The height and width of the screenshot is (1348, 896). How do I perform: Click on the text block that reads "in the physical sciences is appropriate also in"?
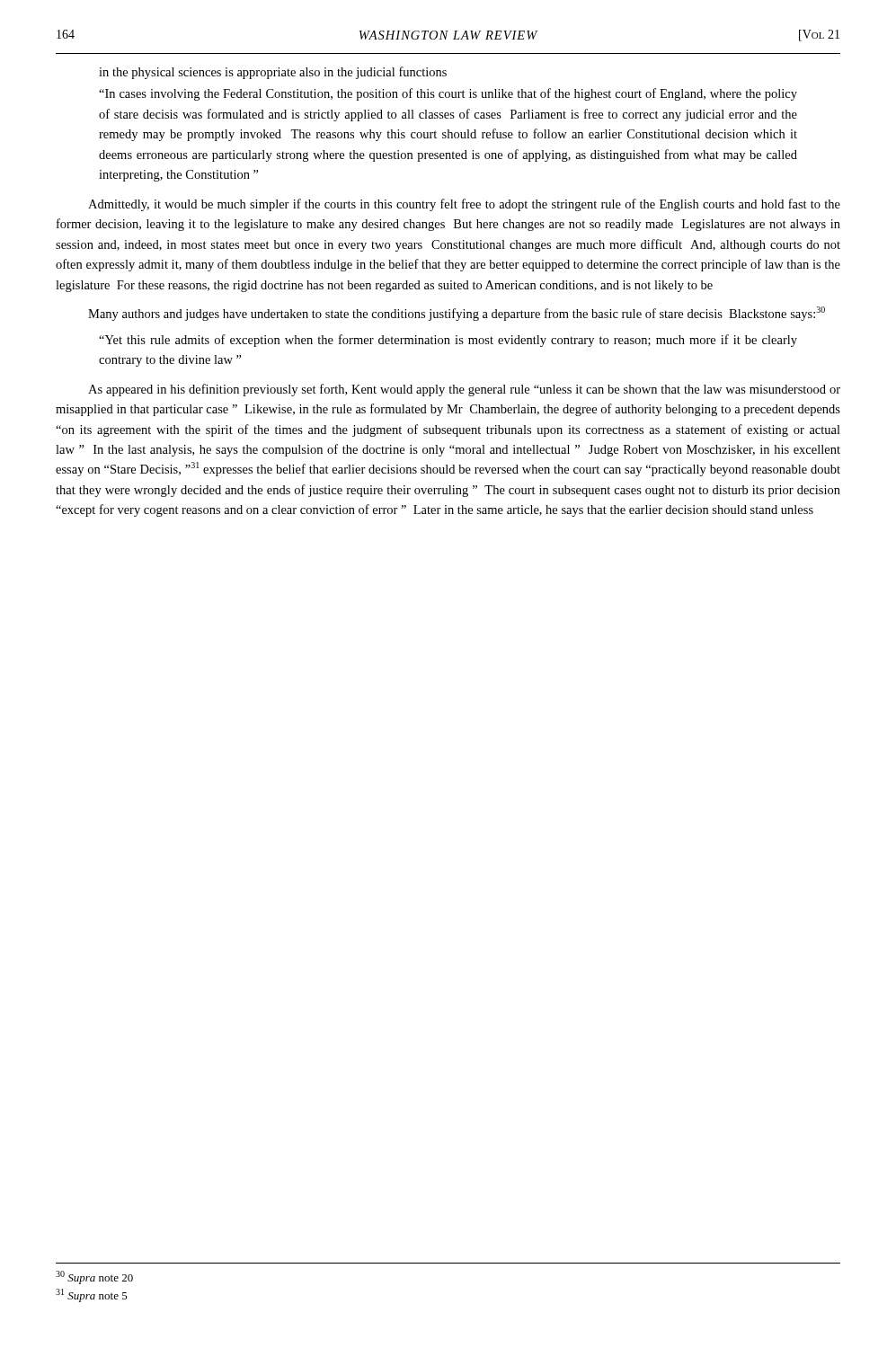(273, 72)
